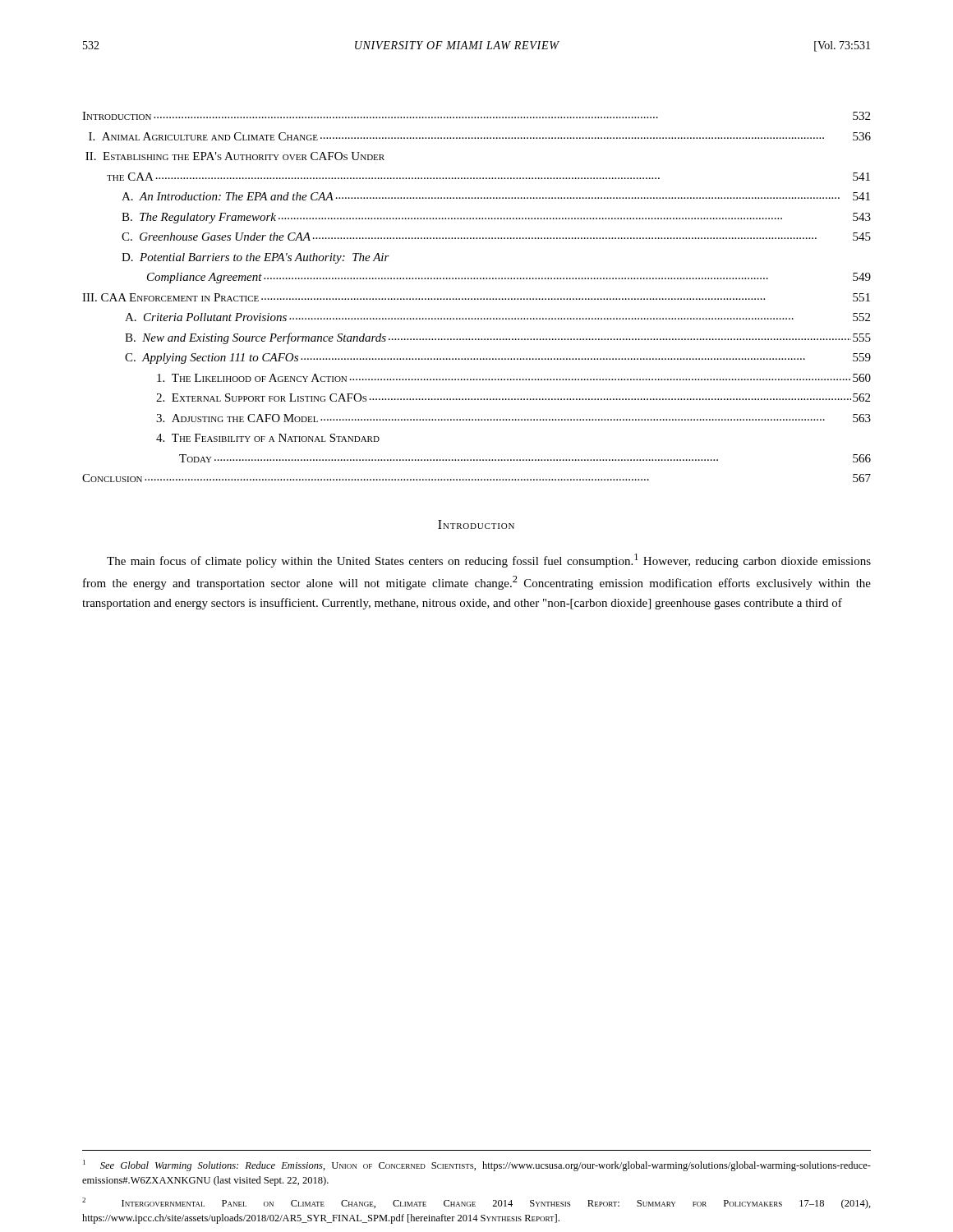Click the passage that begins "I. Animal Agriculture and Climate Change"
Screen dimensions: 1232x953
476,136
